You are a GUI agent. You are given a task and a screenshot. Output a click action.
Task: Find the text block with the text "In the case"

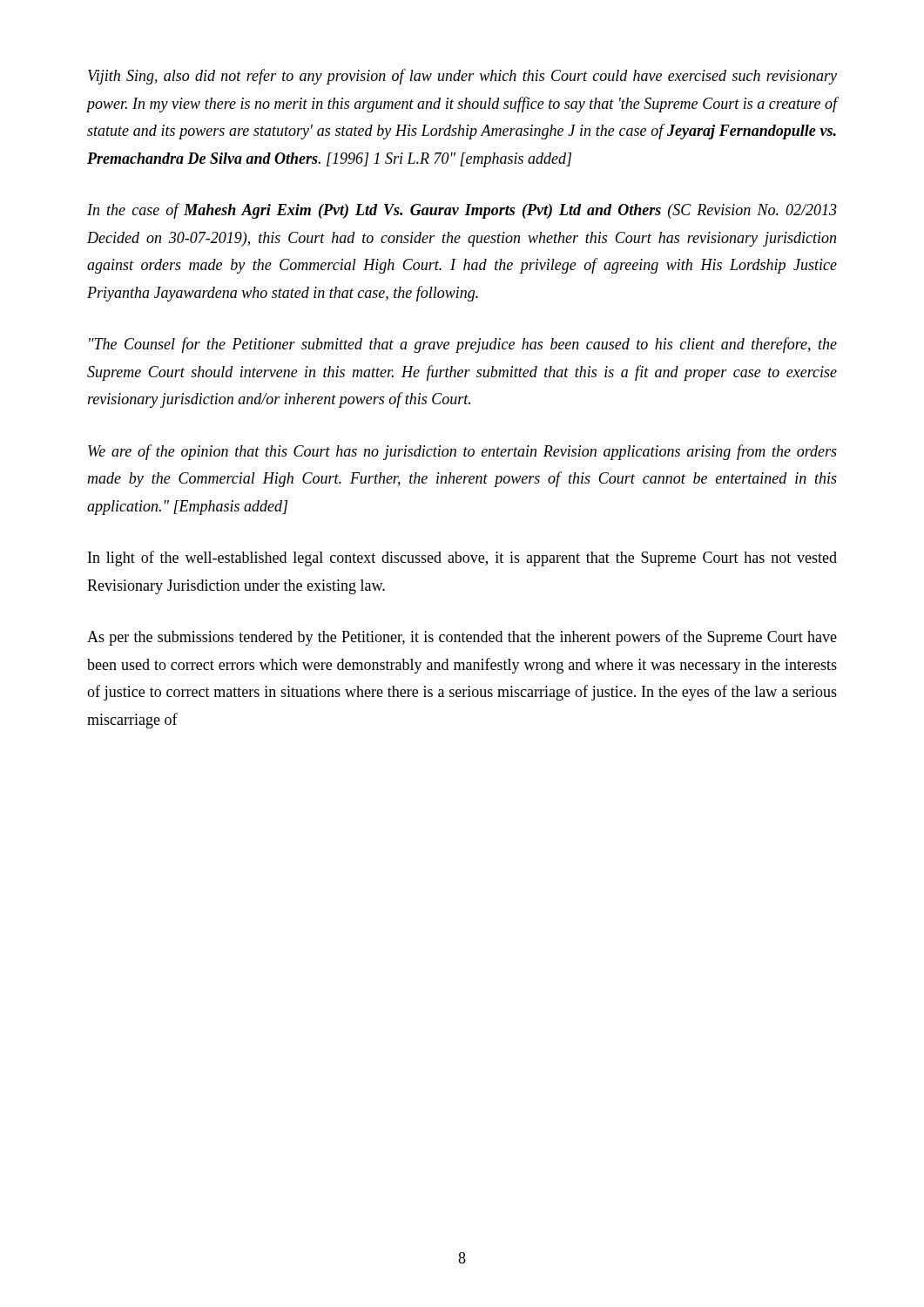(462, 251)
